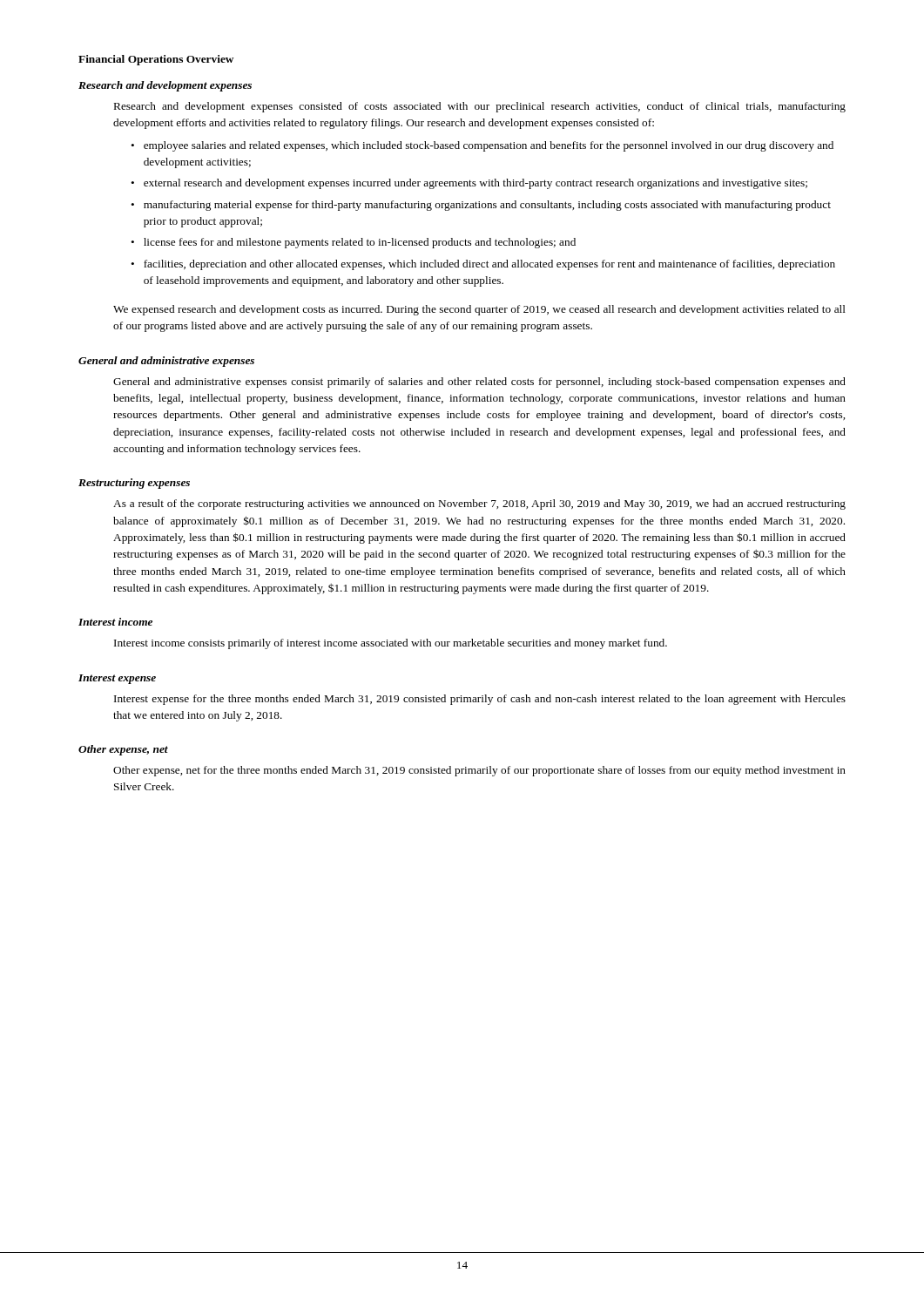The image size is (924, 1307).
Task: Navigate to the region starting "Restructuring expenses"
Action: click(x=134, y=483)
